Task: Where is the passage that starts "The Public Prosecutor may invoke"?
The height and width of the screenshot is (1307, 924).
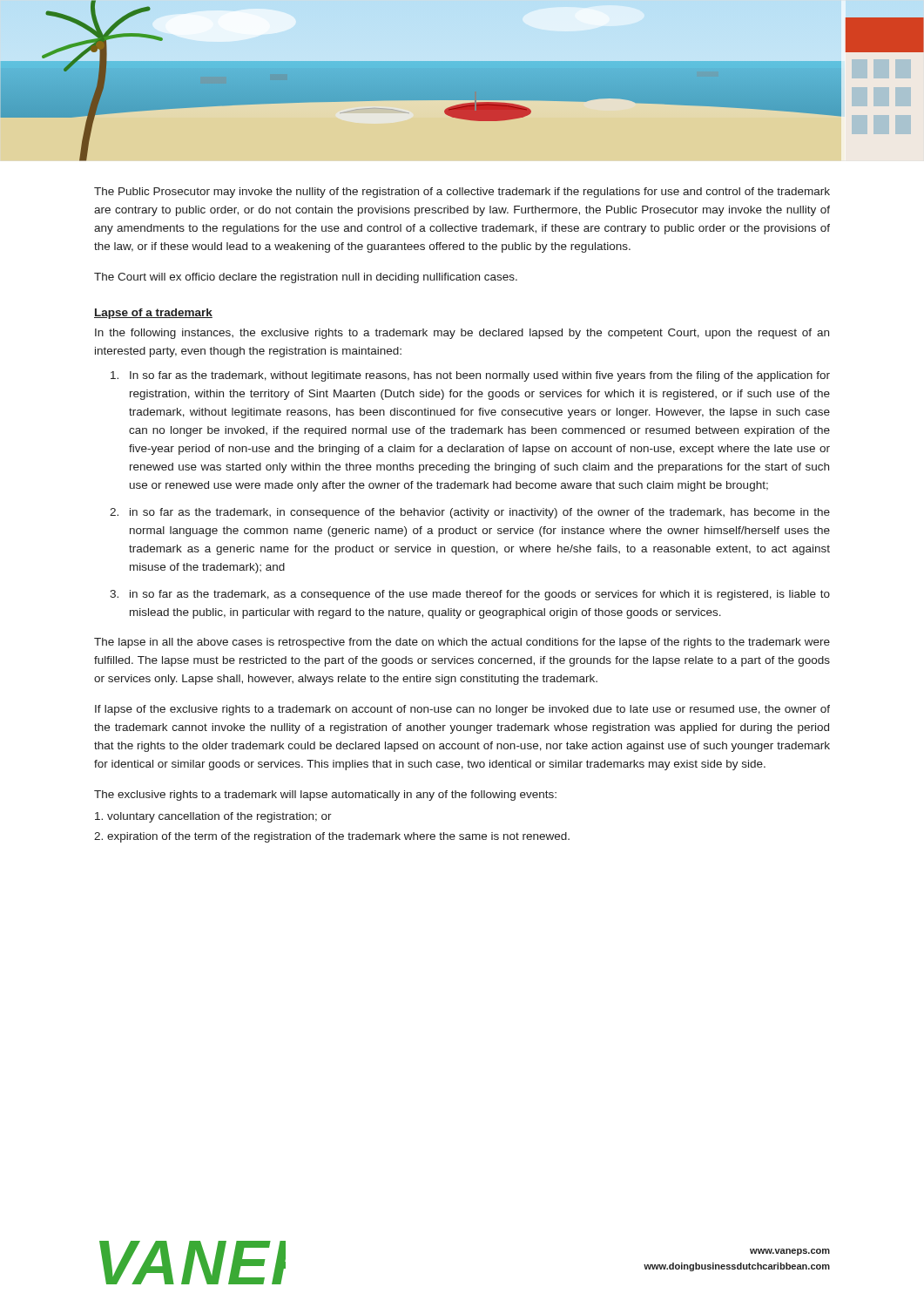Action: point(462,219)
